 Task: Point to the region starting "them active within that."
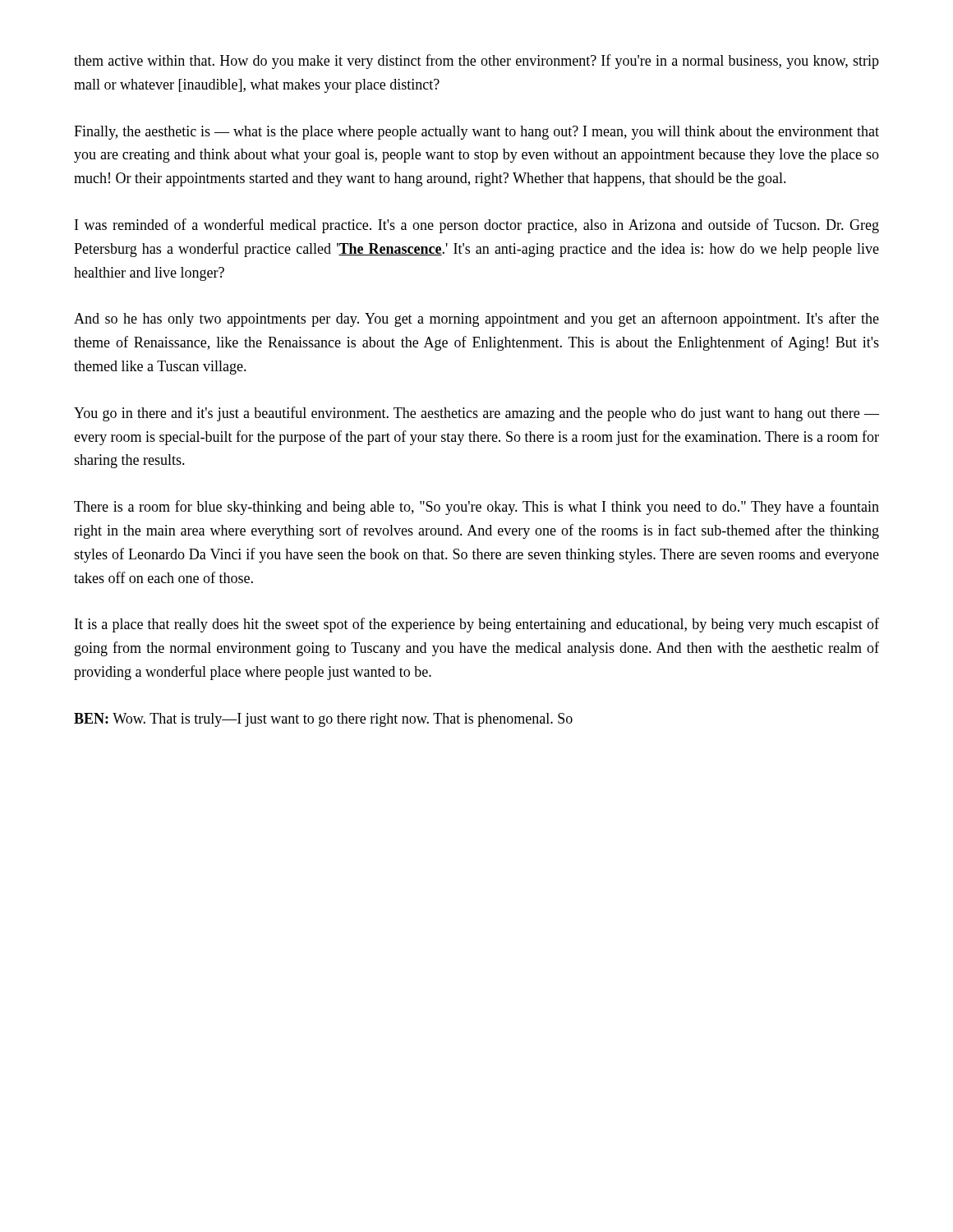point(476,73)
